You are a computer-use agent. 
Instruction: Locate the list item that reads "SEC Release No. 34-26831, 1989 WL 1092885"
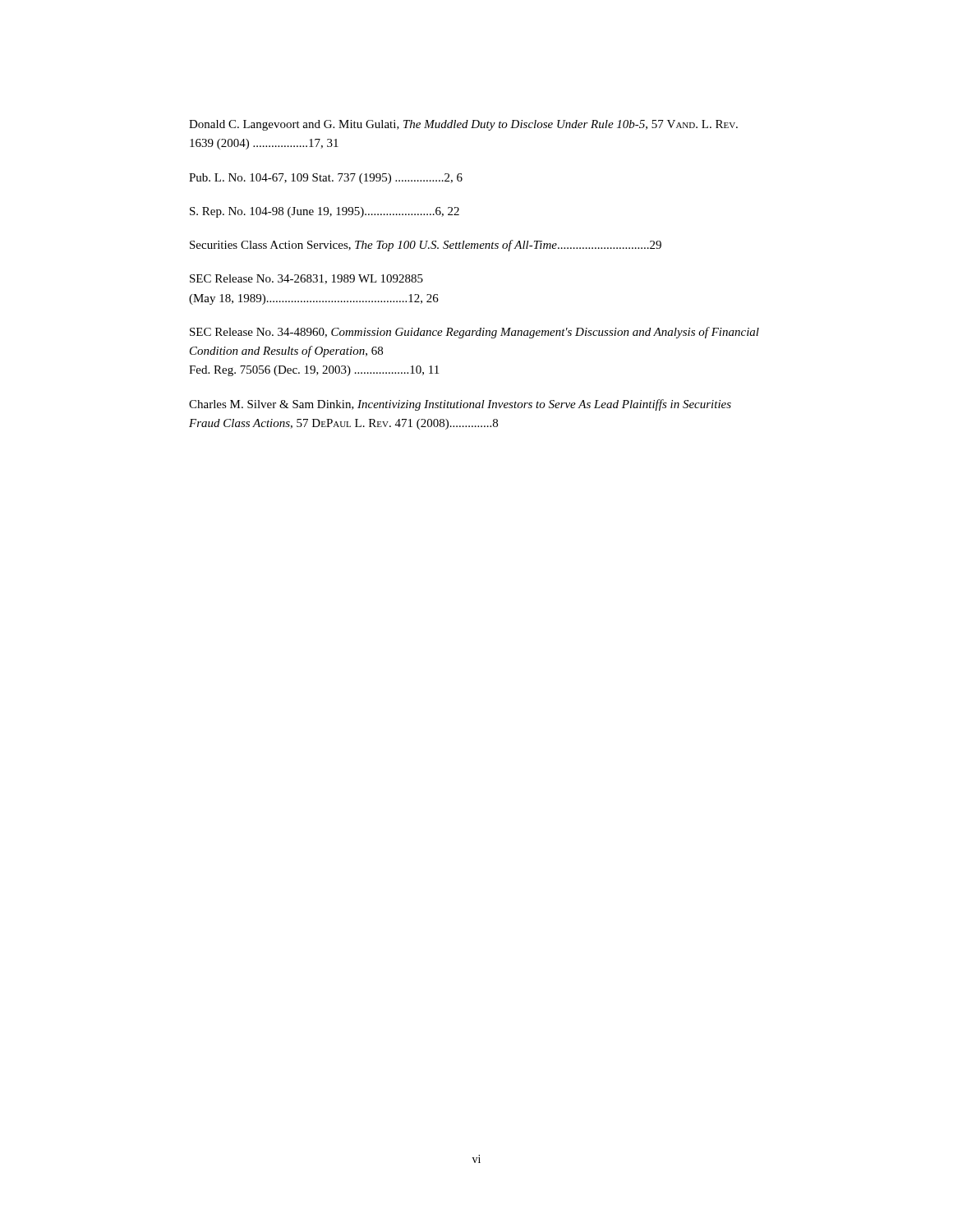314,288
